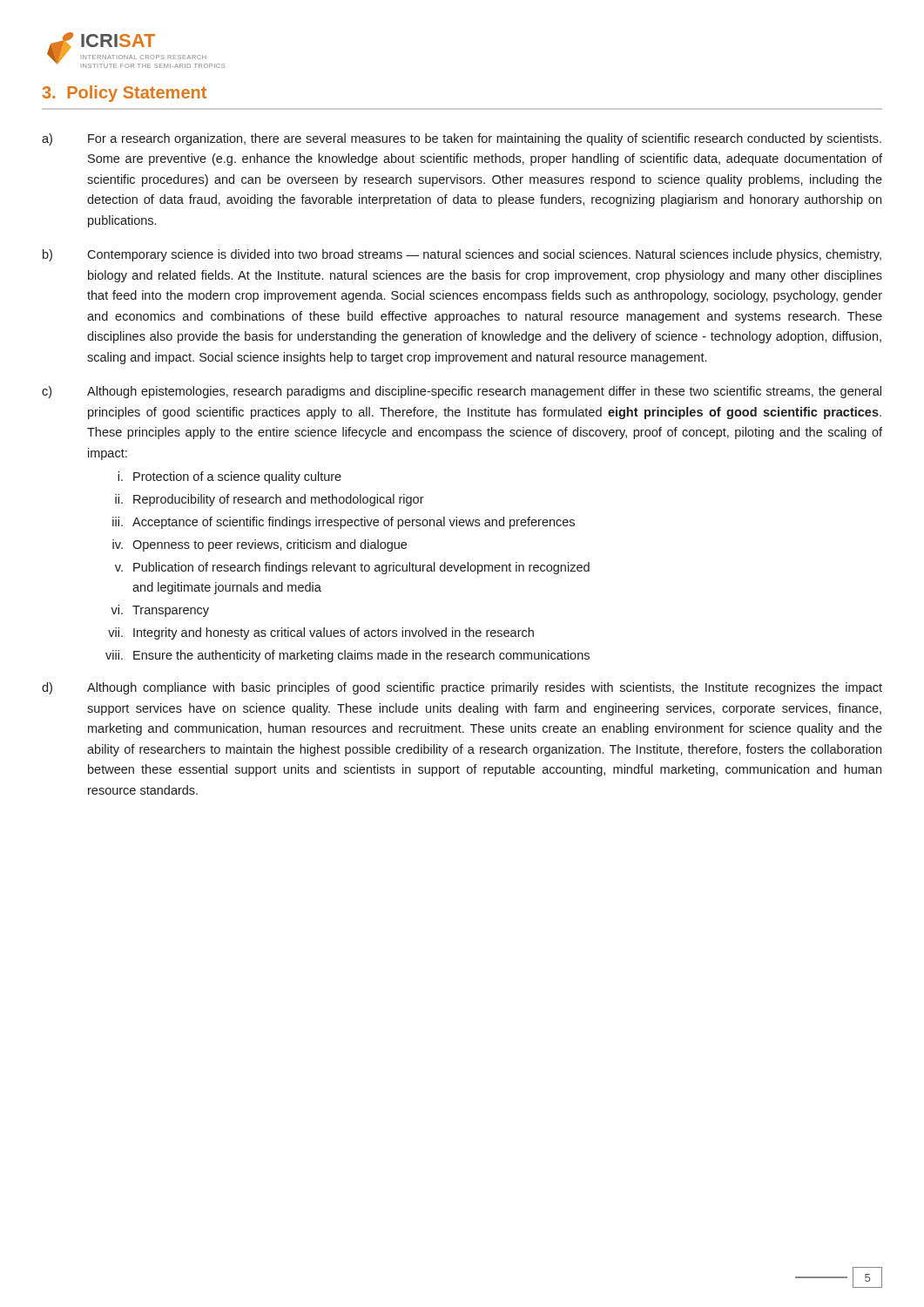Find the element starting "3. Policy Statement"
Viewport: 924px width, 1307px height.
click(x=124, y=94)
